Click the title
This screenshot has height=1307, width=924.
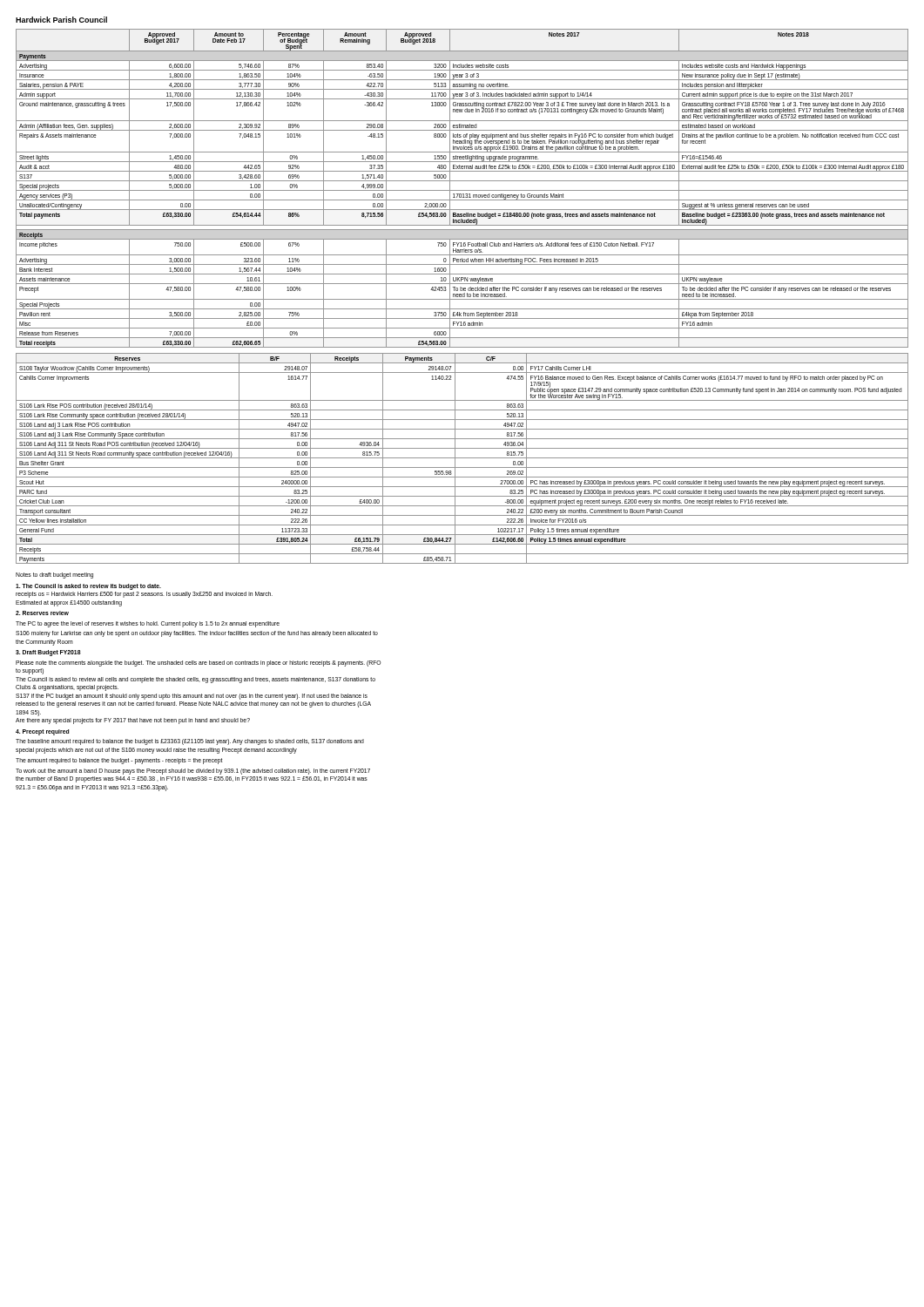(62, 20)
